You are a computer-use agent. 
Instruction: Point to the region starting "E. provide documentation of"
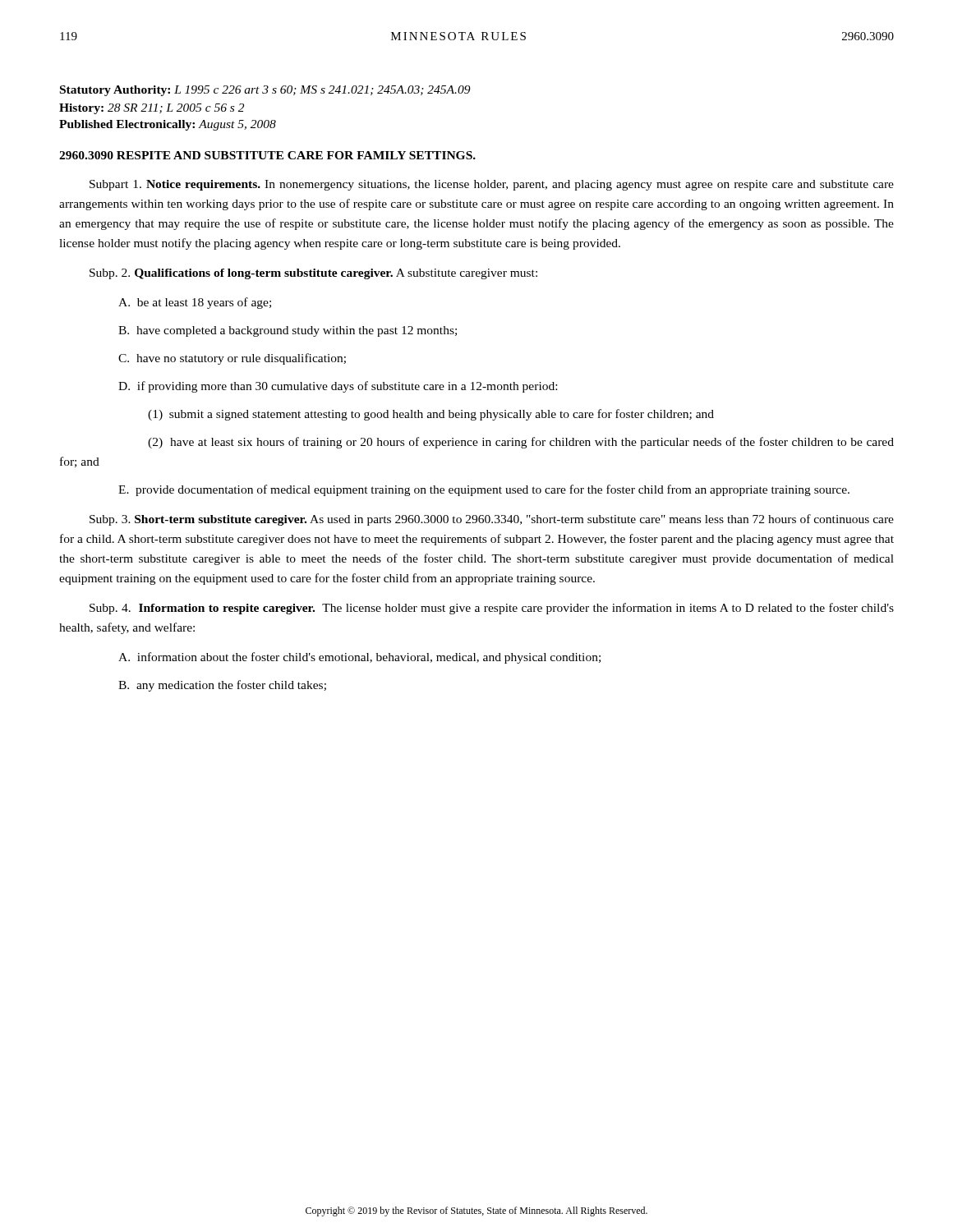click(484, 489)
